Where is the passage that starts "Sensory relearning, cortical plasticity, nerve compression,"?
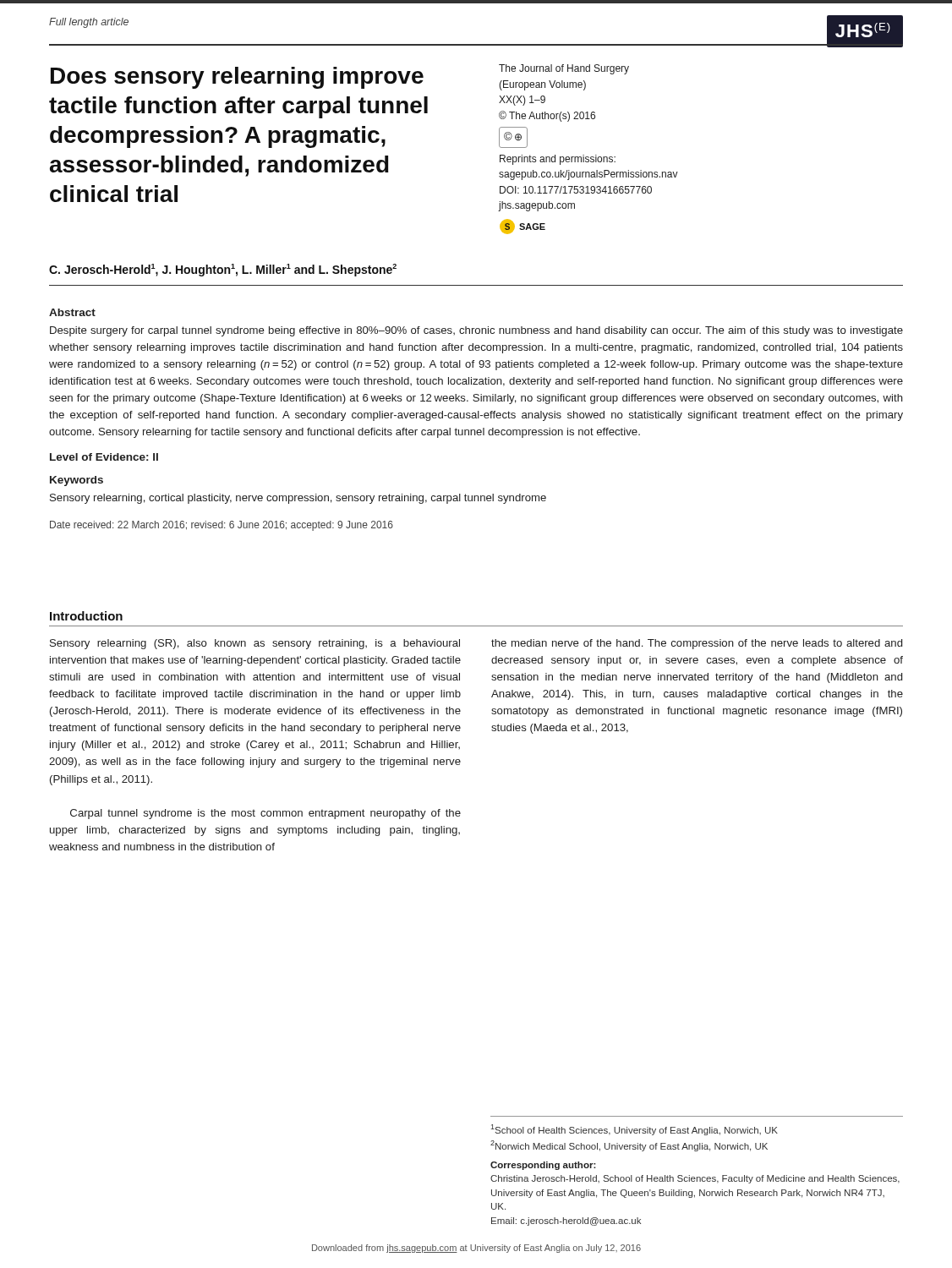Image resolution: width=952 pixels, height=1268 pixels. [x=298, y=498]
